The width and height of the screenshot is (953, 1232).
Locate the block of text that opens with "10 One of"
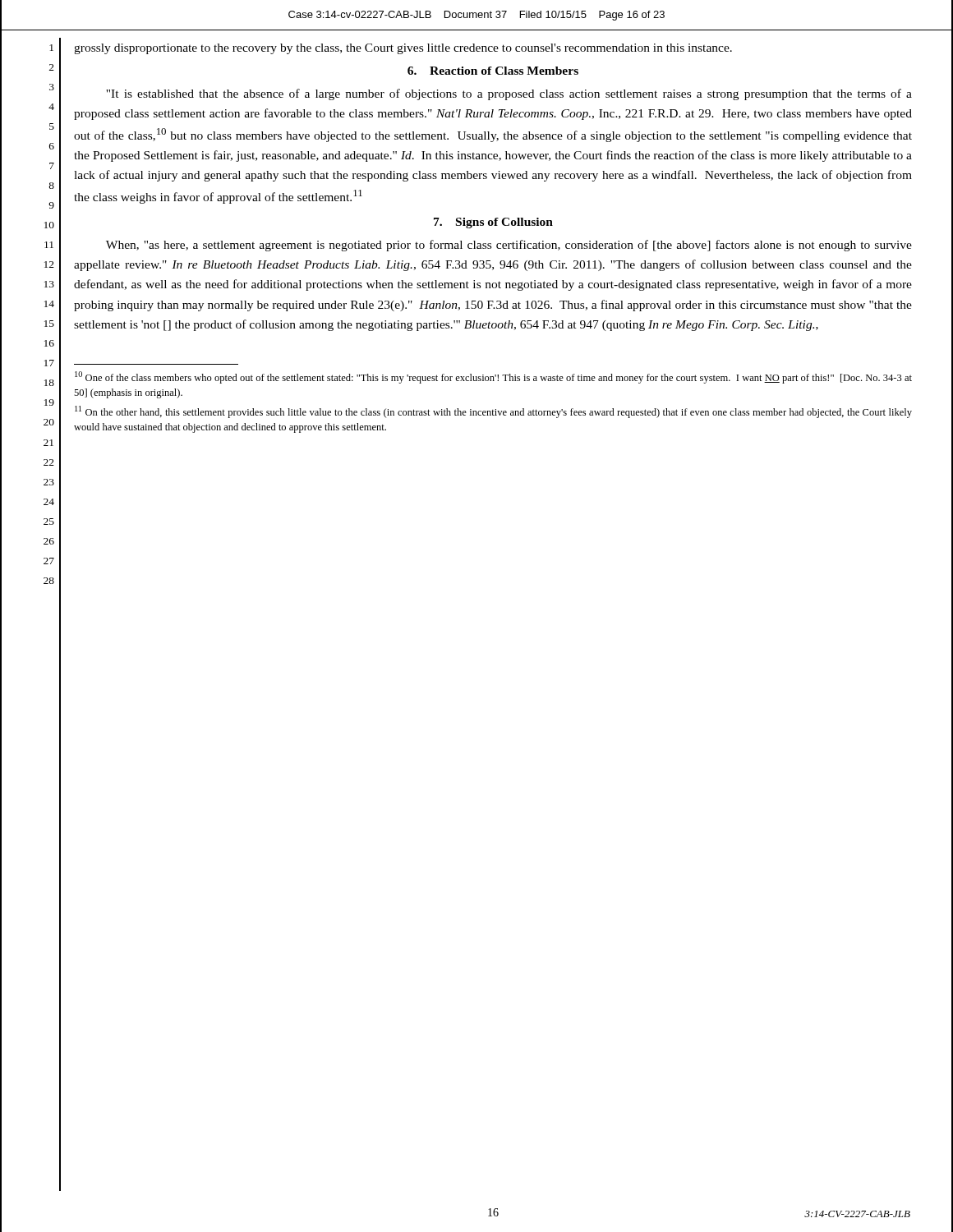tap(493, 384)
